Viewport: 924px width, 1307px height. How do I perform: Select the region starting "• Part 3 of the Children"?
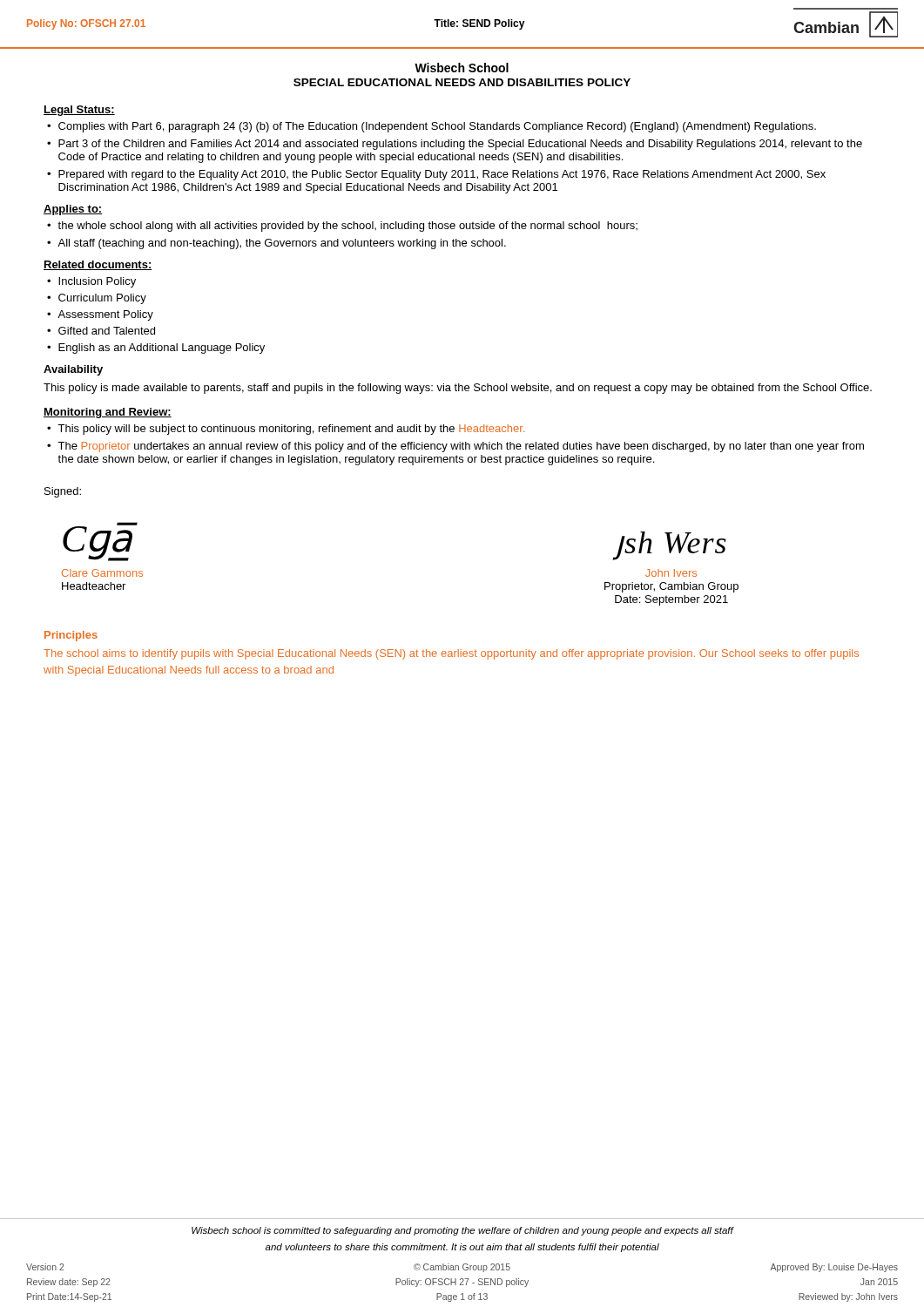click(464, 150)
